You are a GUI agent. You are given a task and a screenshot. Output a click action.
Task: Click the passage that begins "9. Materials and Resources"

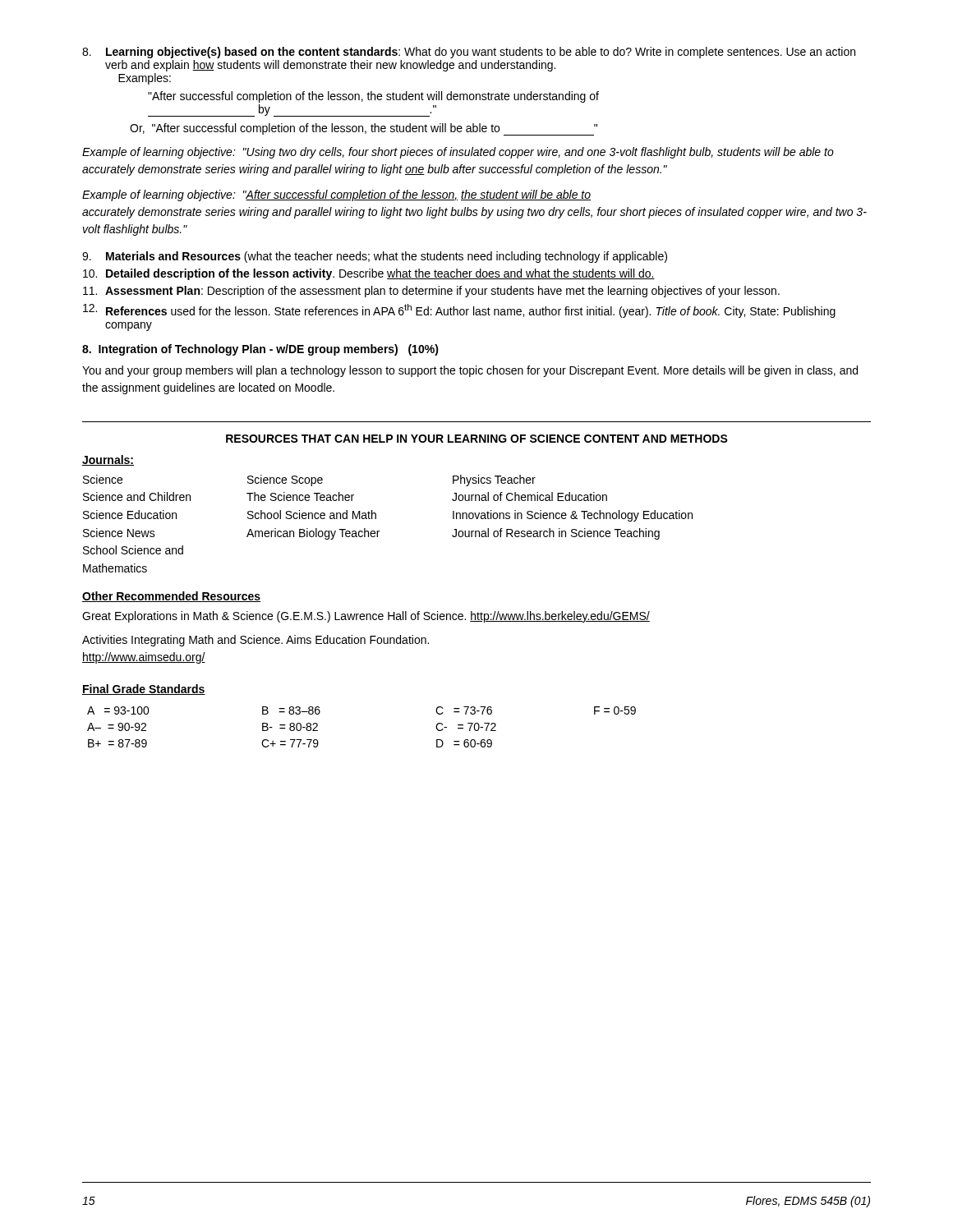tap(375, 256)
